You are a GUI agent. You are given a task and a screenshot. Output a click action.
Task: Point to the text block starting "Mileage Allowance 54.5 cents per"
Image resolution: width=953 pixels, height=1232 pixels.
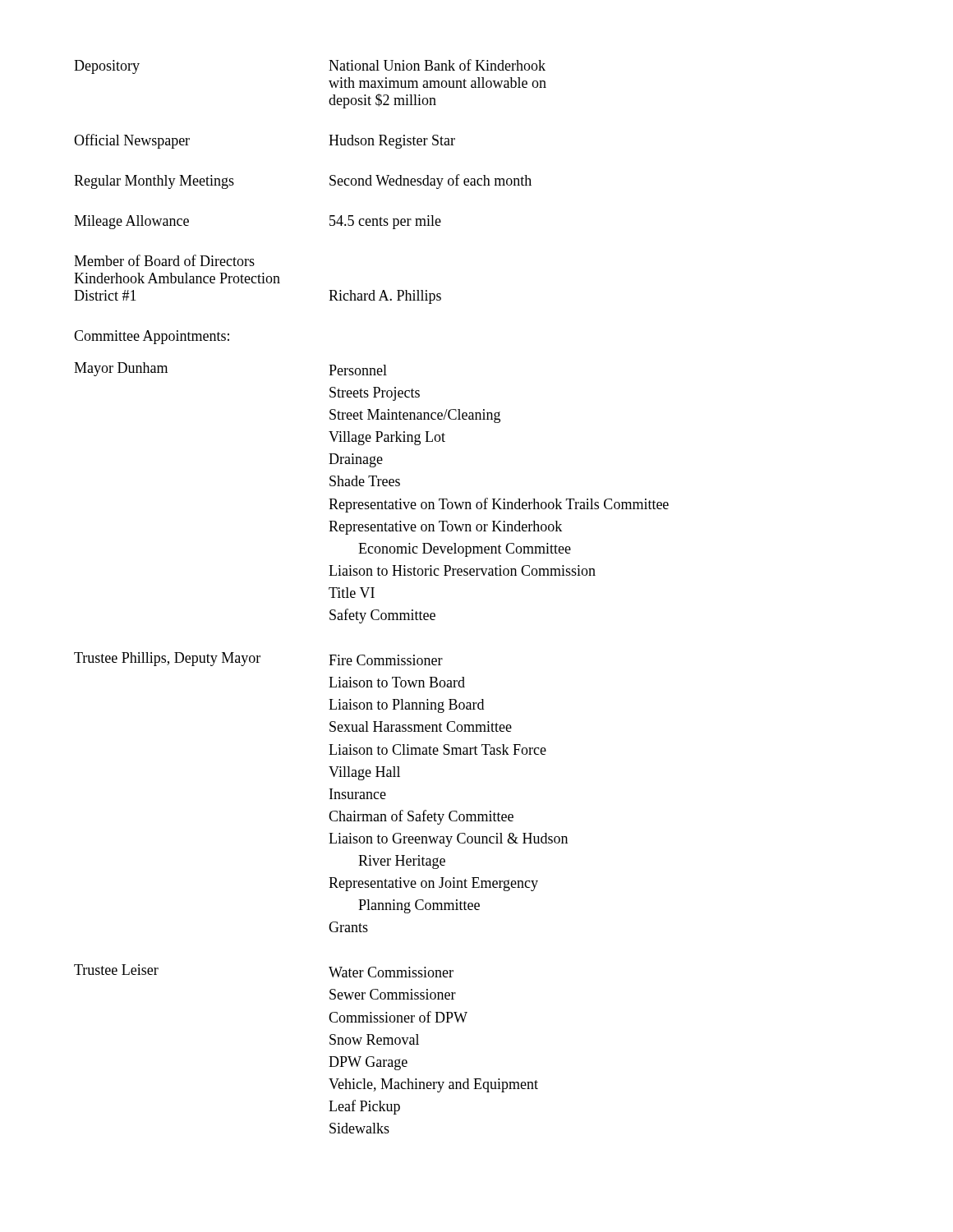[133, 222]
